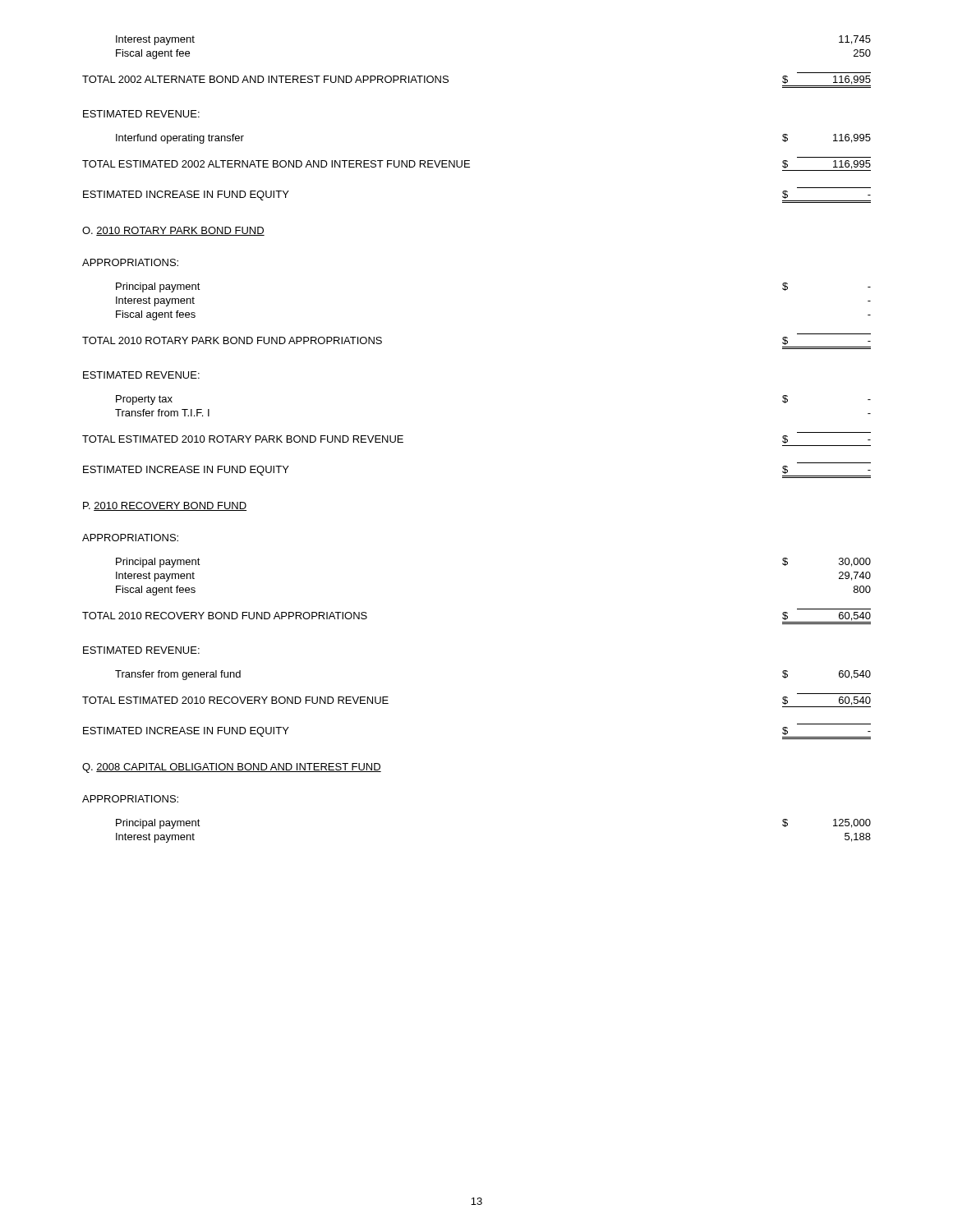This screenshot has height=1232, width=953.
Task: Click on the element starting "Transfer from general"
Action: (174, 675)
